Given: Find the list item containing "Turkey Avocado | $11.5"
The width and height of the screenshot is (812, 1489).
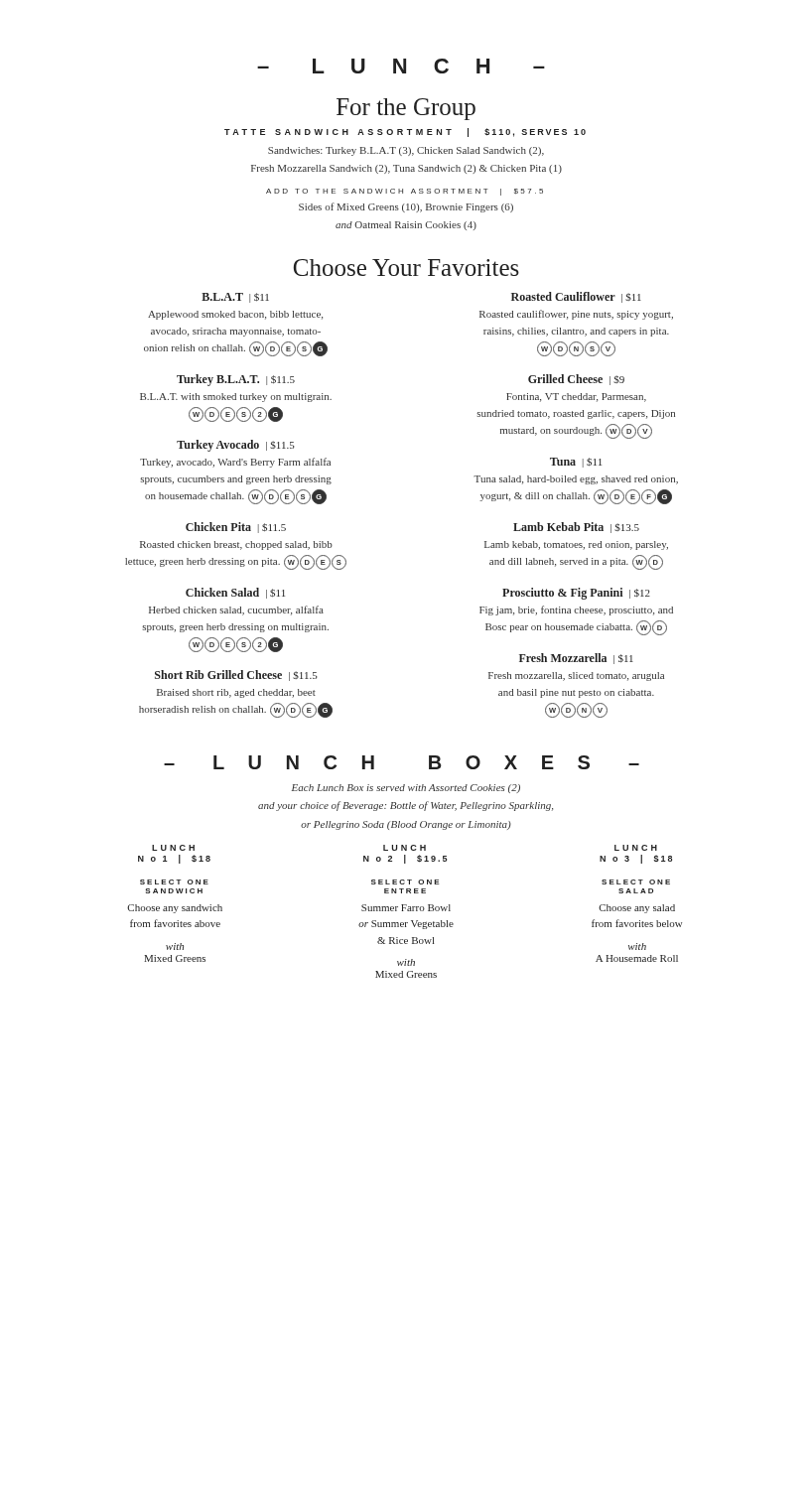Looking at the screenshot, I should [x=236, y=471].
